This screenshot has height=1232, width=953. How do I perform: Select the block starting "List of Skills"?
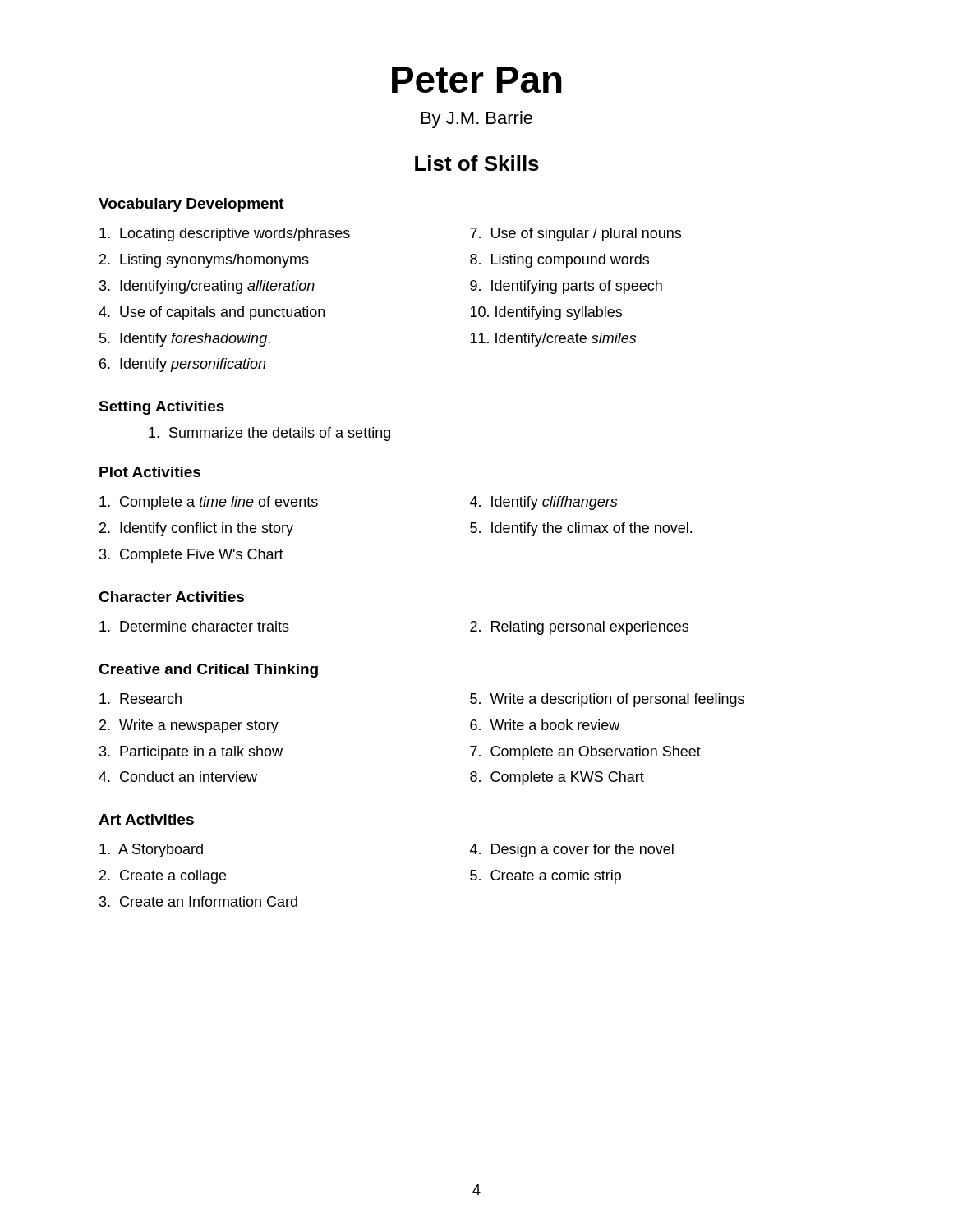click(476, 164)
